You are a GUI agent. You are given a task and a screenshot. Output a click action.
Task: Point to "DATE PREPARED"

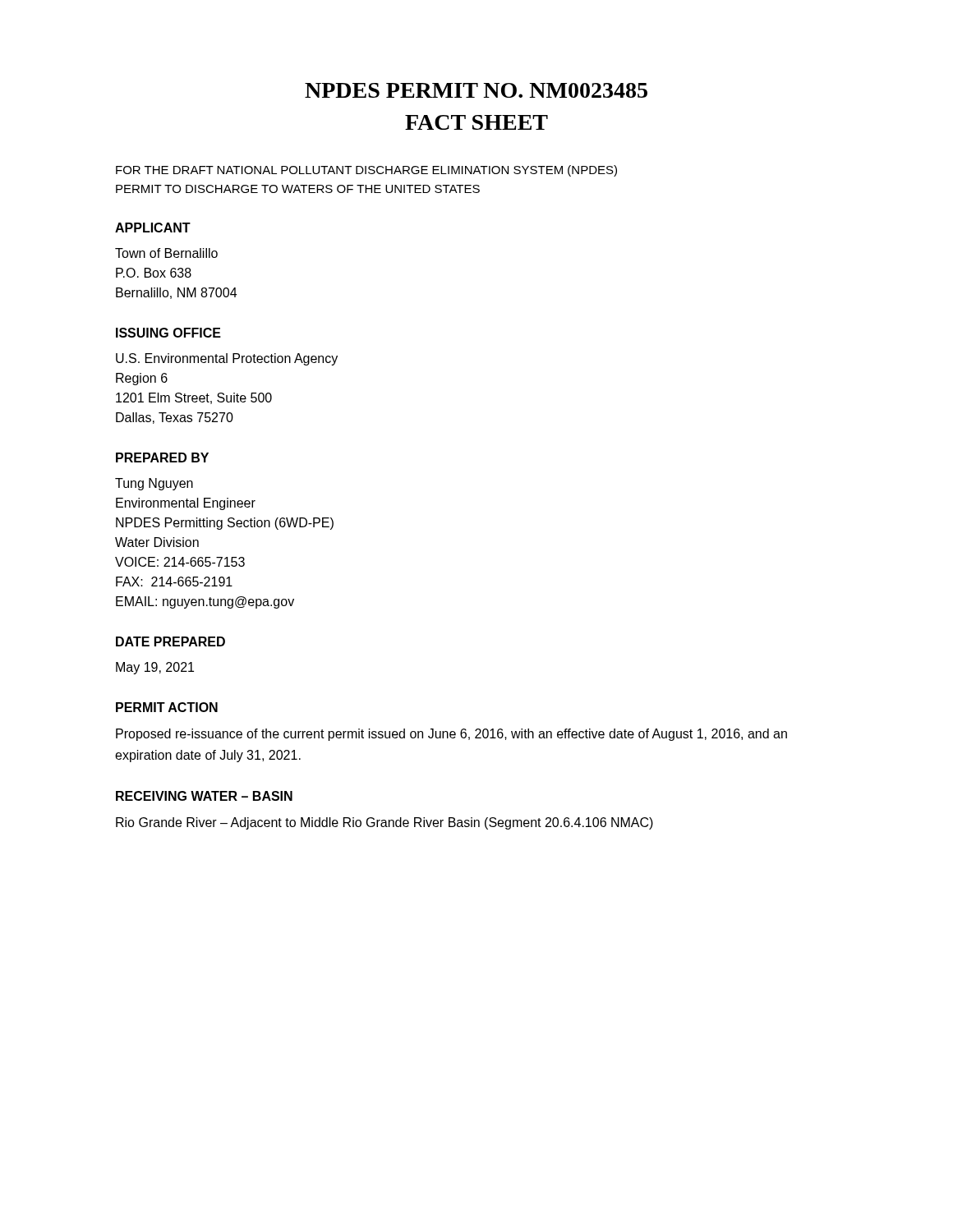click(170, 642)
